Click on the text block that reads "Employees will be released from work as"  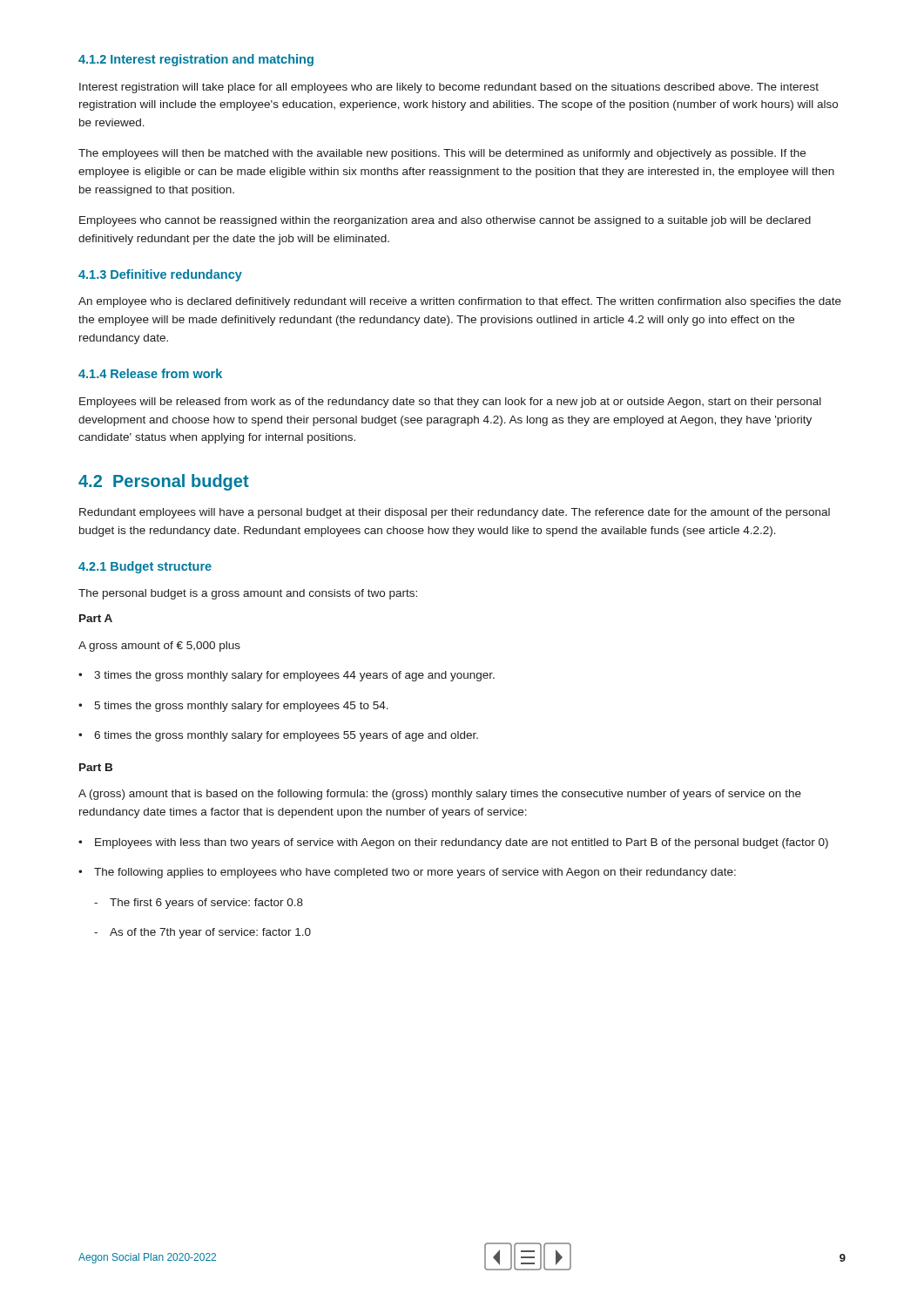pyautogui.click(x=462, y=420)
